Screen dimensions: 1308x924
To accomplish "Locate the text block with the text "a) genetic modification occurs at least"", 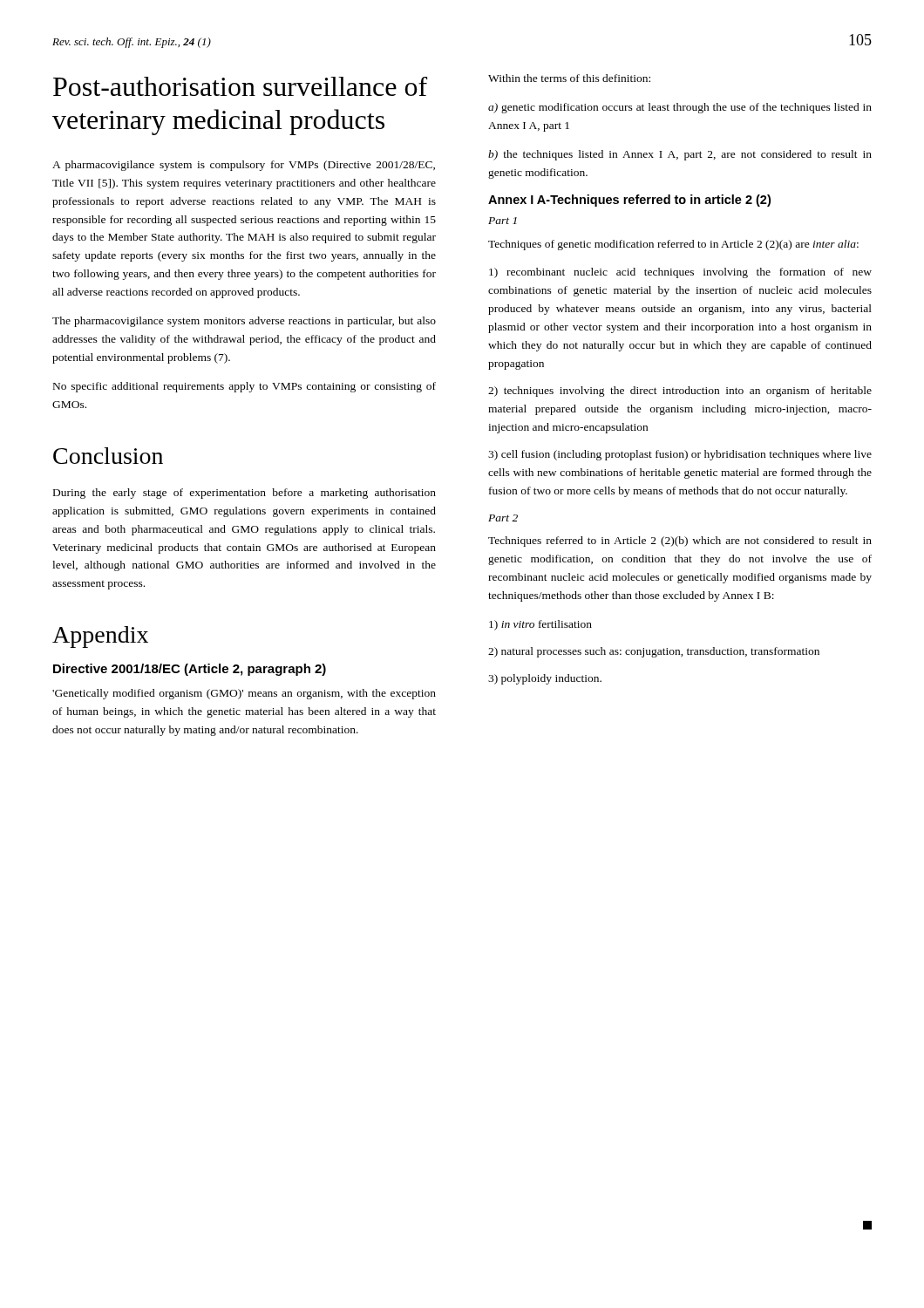I will tap(680, 117).
